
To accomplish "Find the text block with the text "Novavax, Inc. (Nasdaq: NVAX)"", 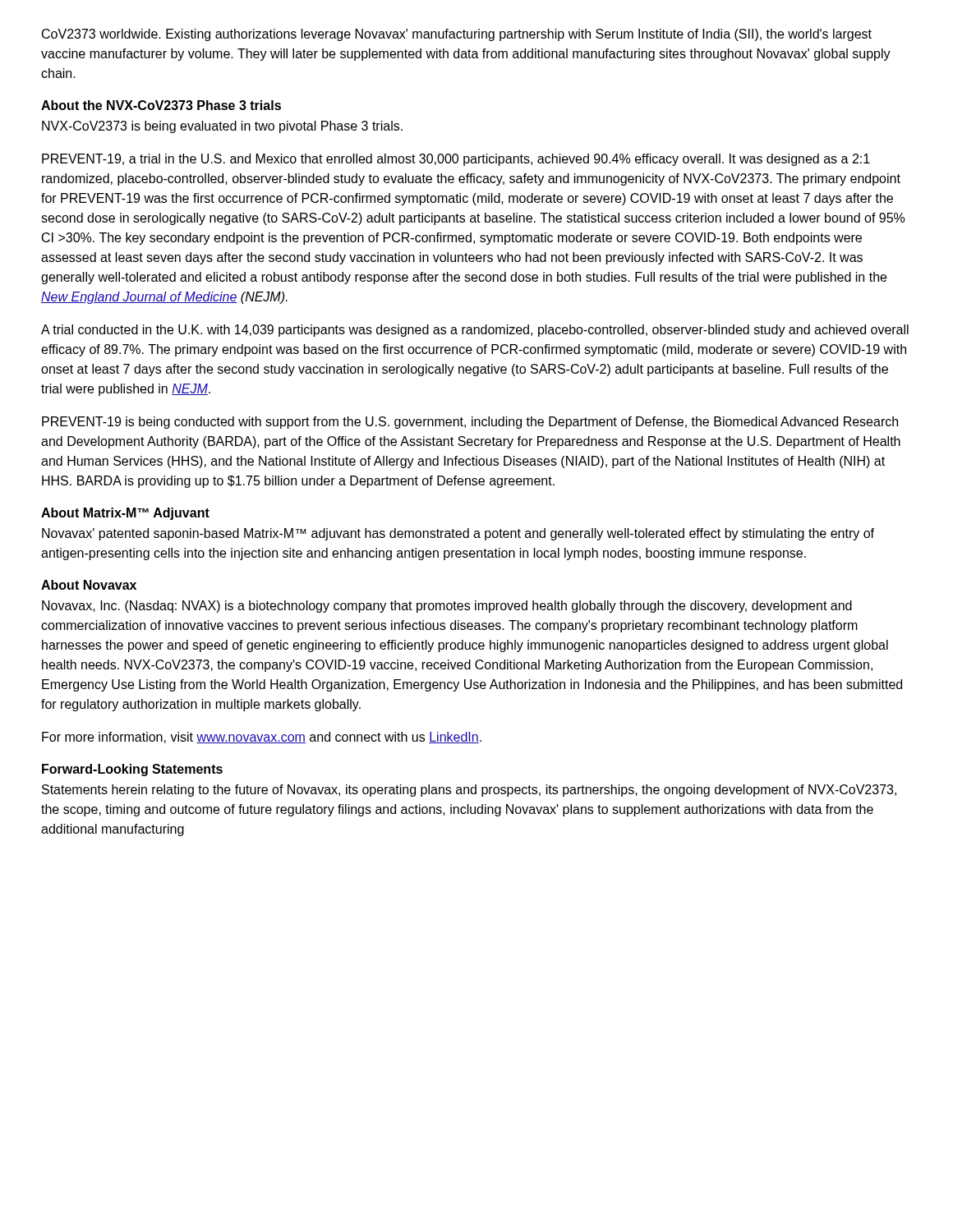I will (x=472, y=655).
